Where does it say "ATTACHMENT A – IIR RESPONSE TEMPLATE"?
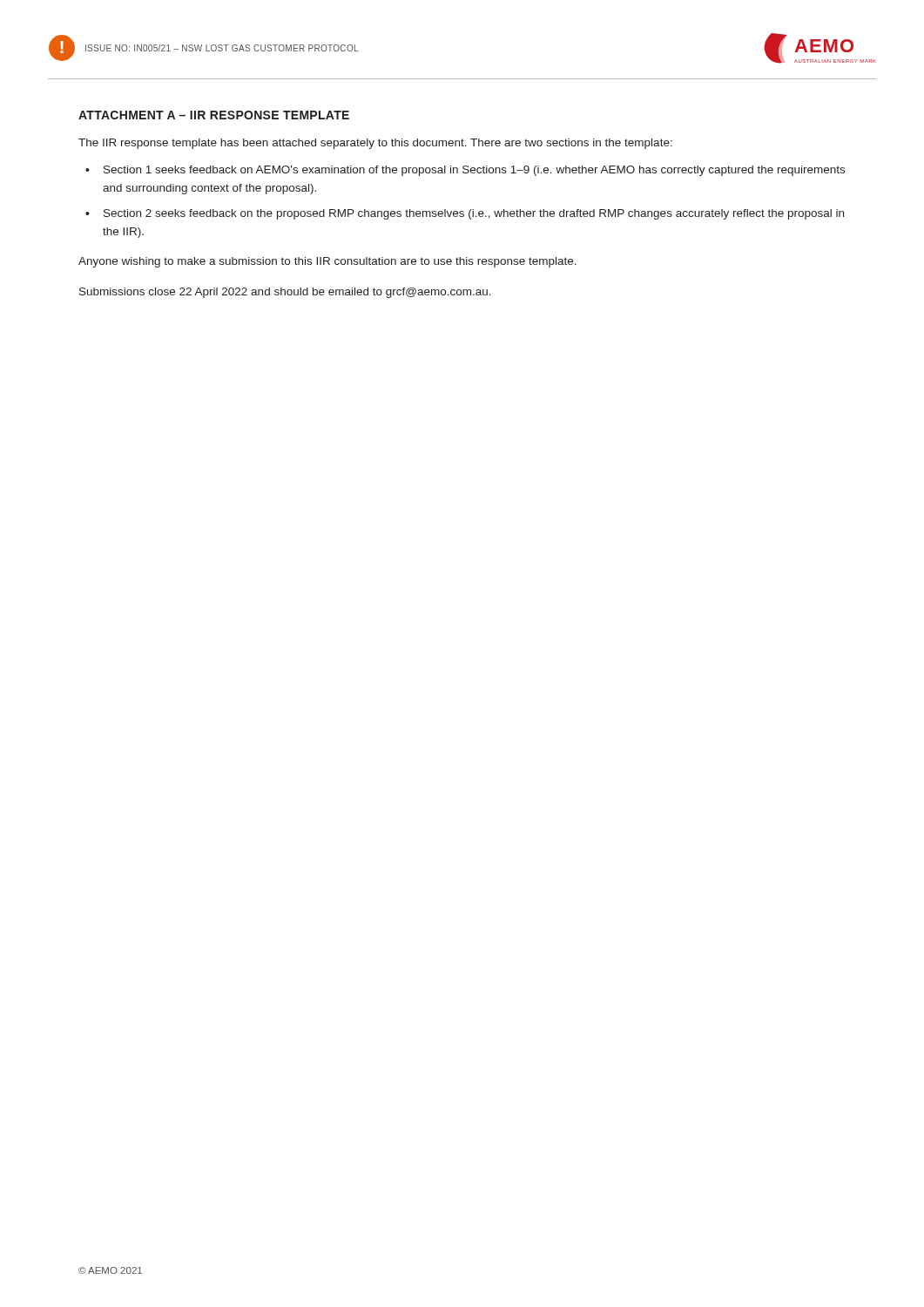This screenshot has width=924, height=1307. pos(214,115)
